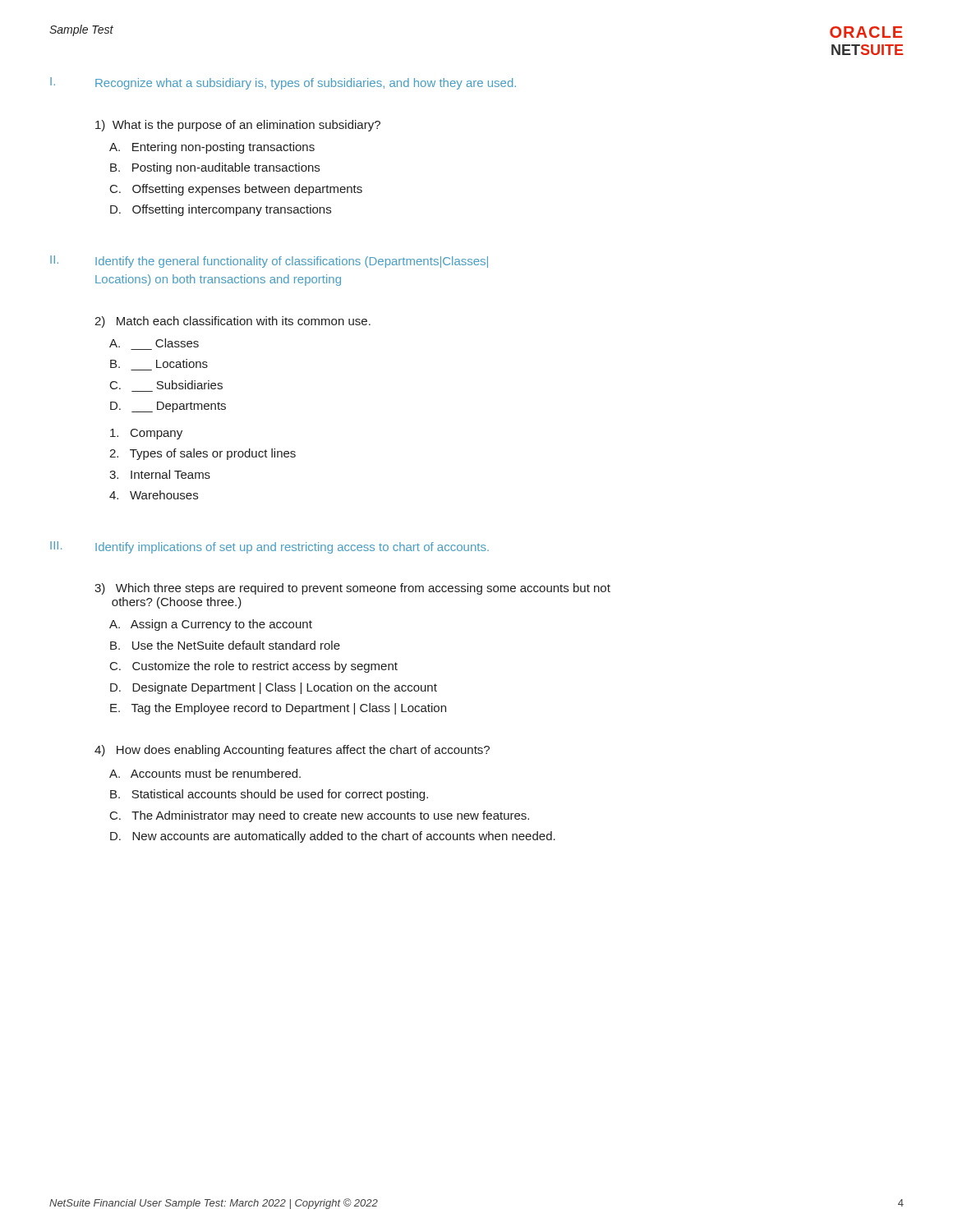Image resolution: width=953 pixels, height=1232 pixels.
Task: Find "A. Entering non-posting transactions" on this page
Action: (212, 146)
